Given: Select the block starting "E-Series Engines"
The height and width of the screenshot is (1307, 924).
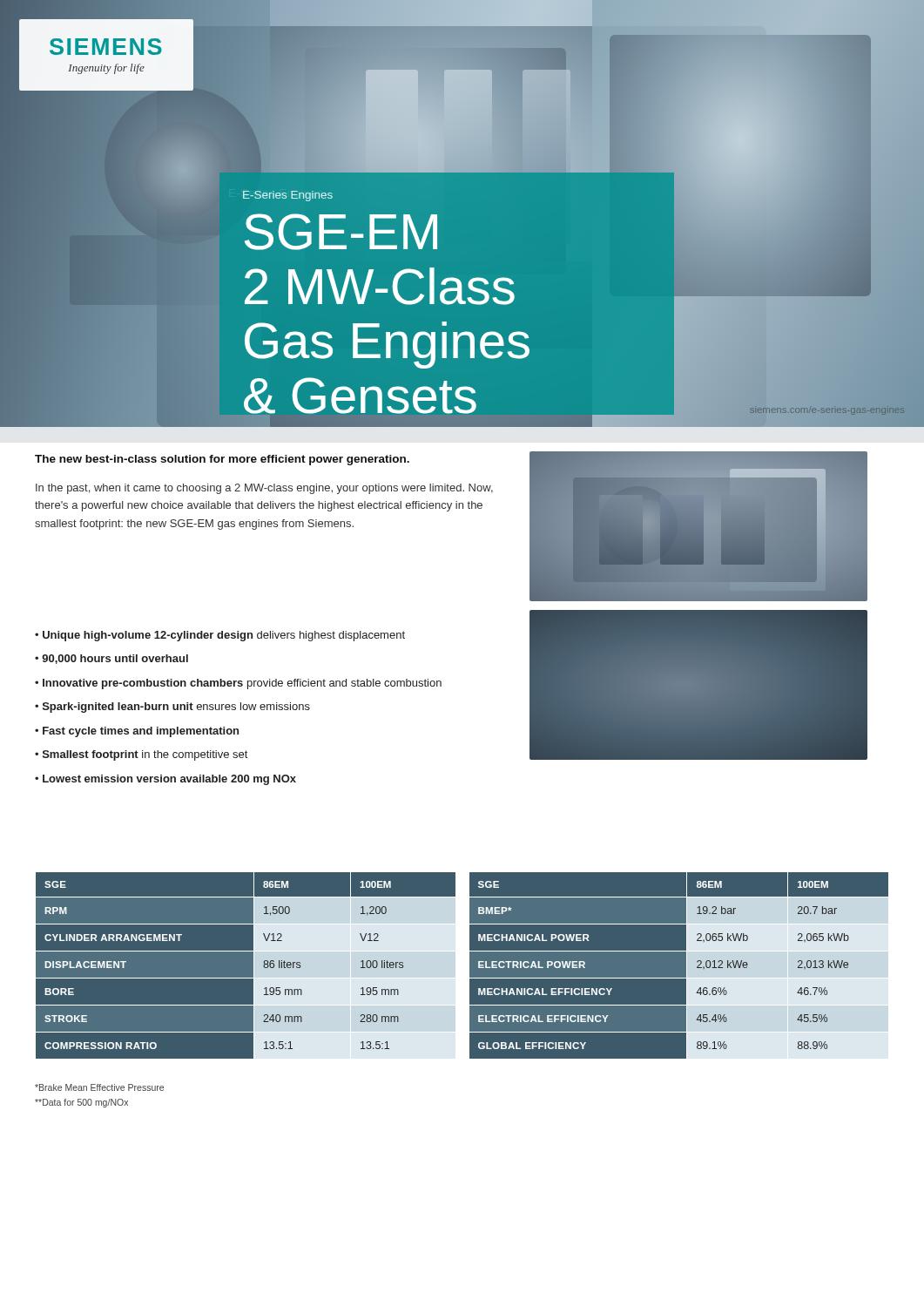Looking at the screenshot, I should 288,195.
